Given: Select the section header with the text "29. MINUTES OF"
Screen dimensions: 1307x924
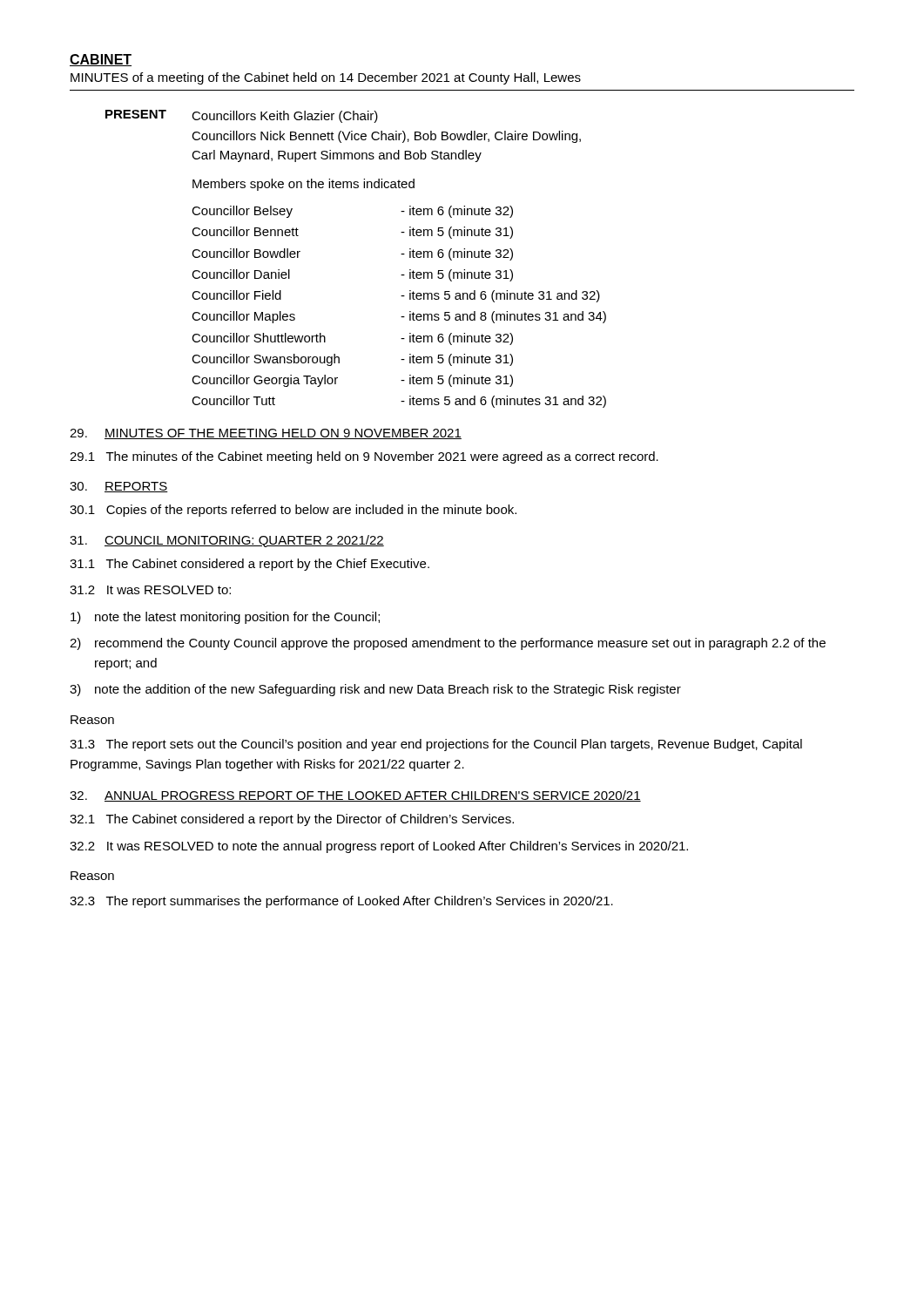Looking at the screenshot, I should (266, 432).
